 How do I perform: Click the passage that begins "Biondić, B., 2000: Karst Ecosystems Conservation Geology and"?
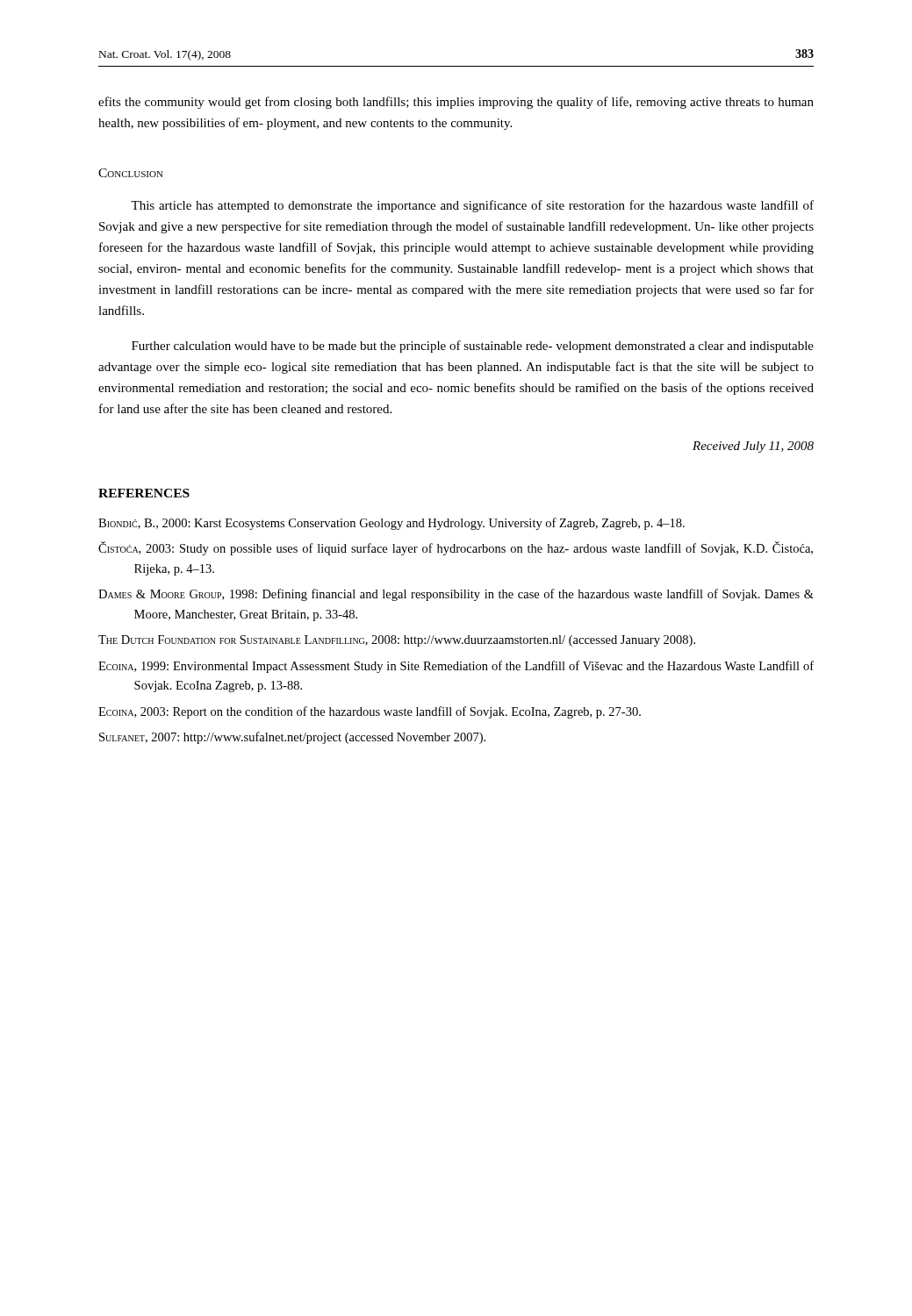(x=392, y=523)
